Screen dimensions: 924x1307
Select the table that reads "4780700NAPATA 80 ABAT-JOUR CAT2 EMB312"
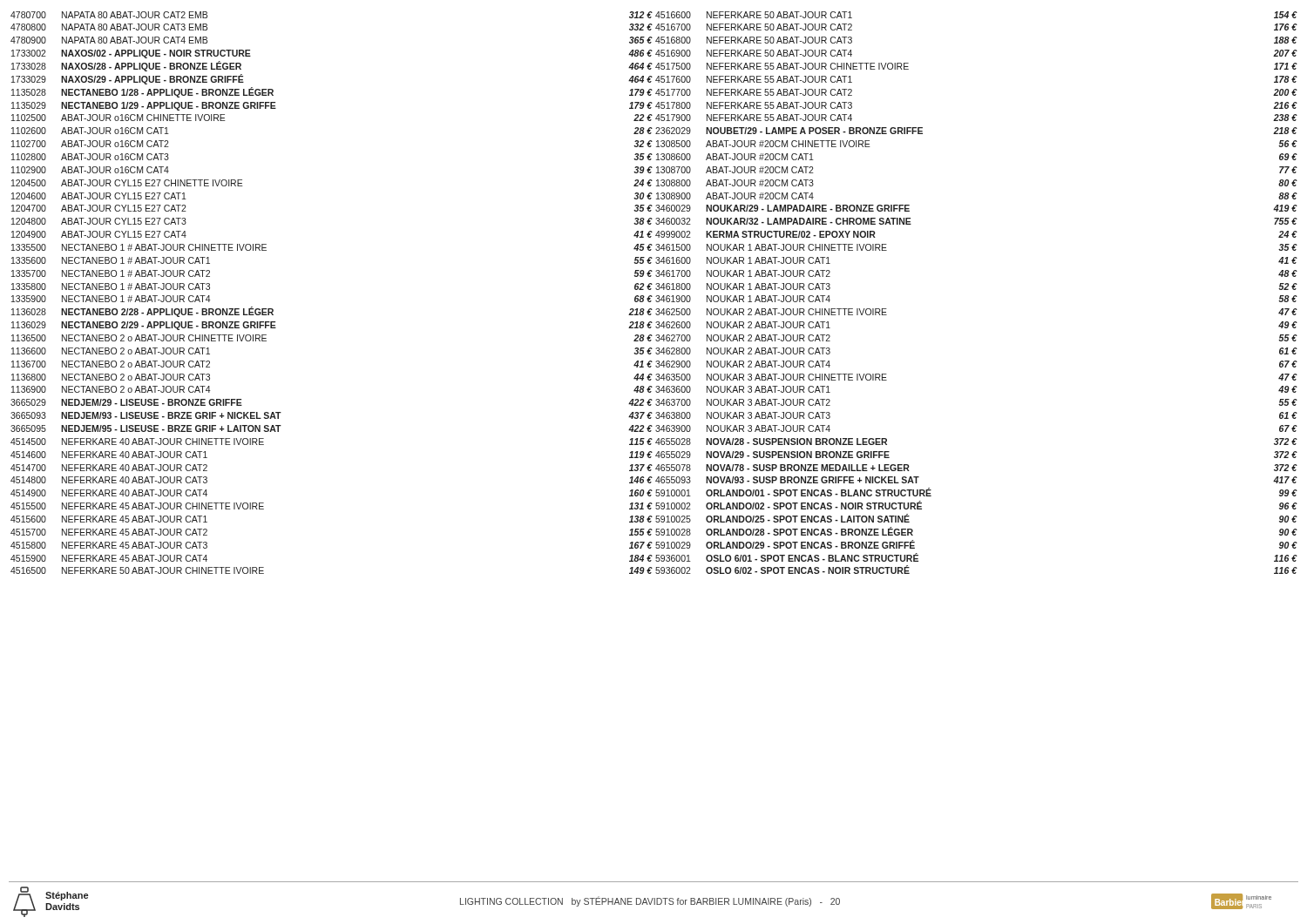[331, 445]
